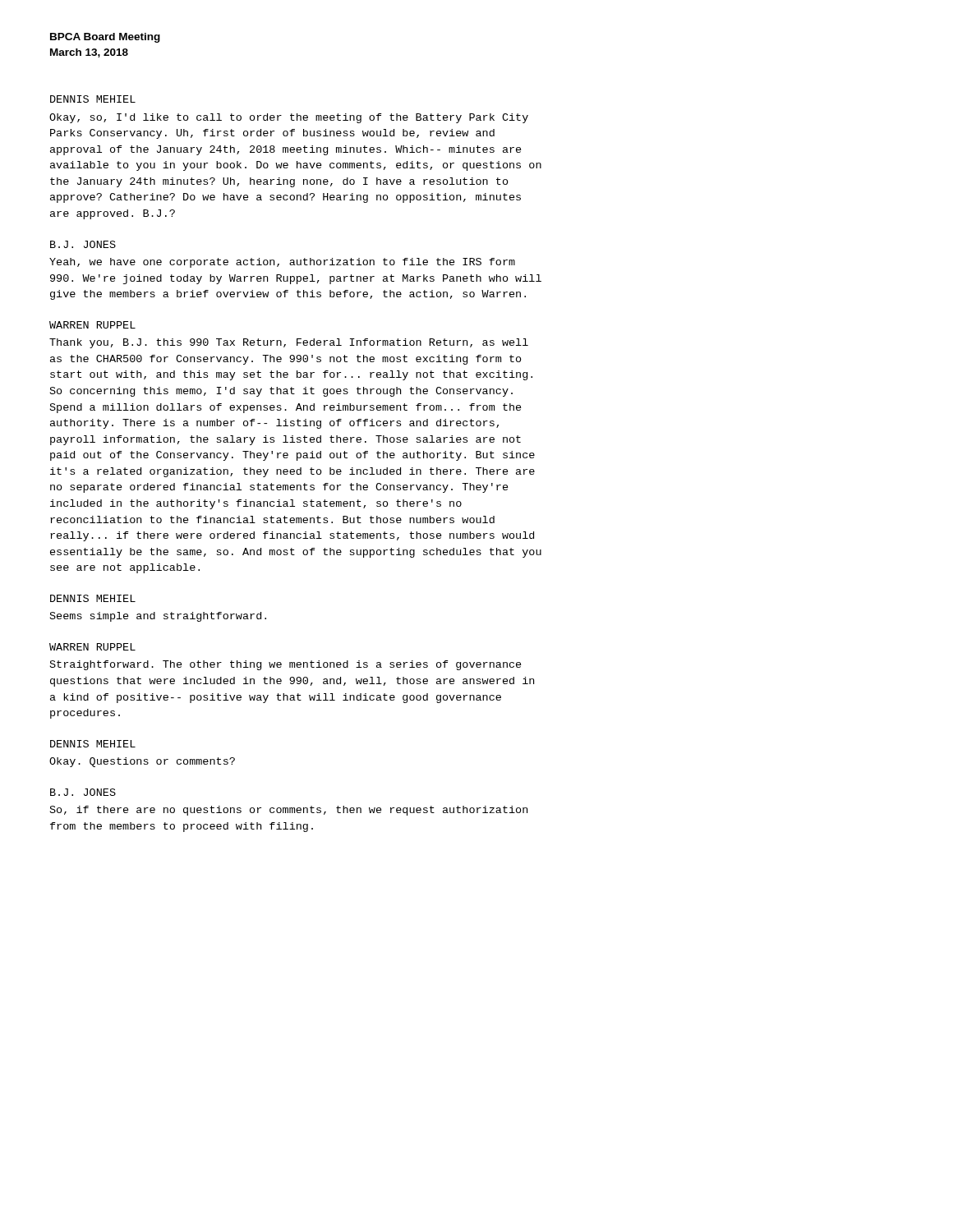953x1232 pixels.
Task: Click on the text that says "DENNIS MEHIEL Seems simple and straightforward."
Action: (x=93, y=598)
